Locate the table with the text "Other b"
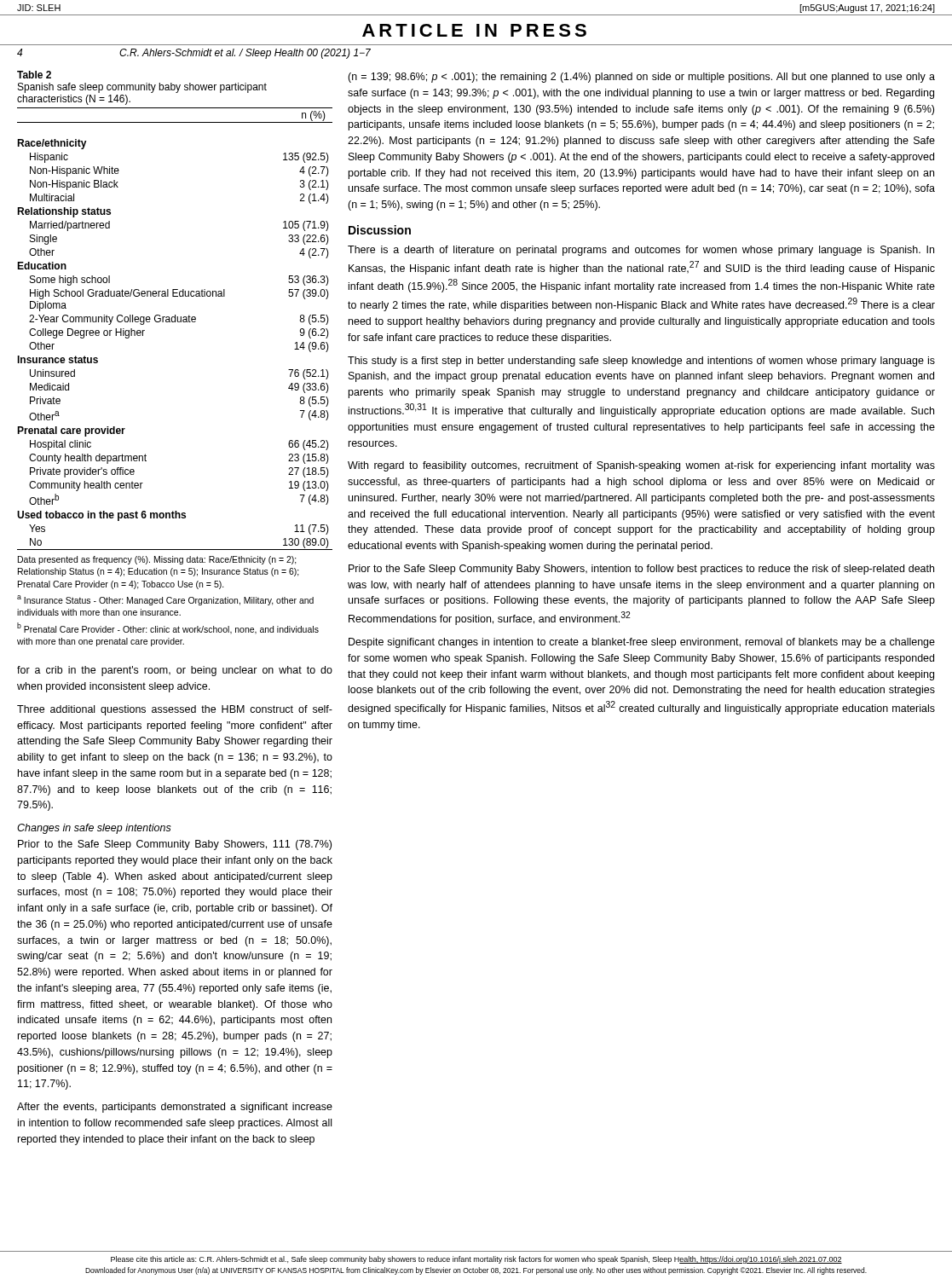Screen dimensions: 1279x952 tap(175, 329)
